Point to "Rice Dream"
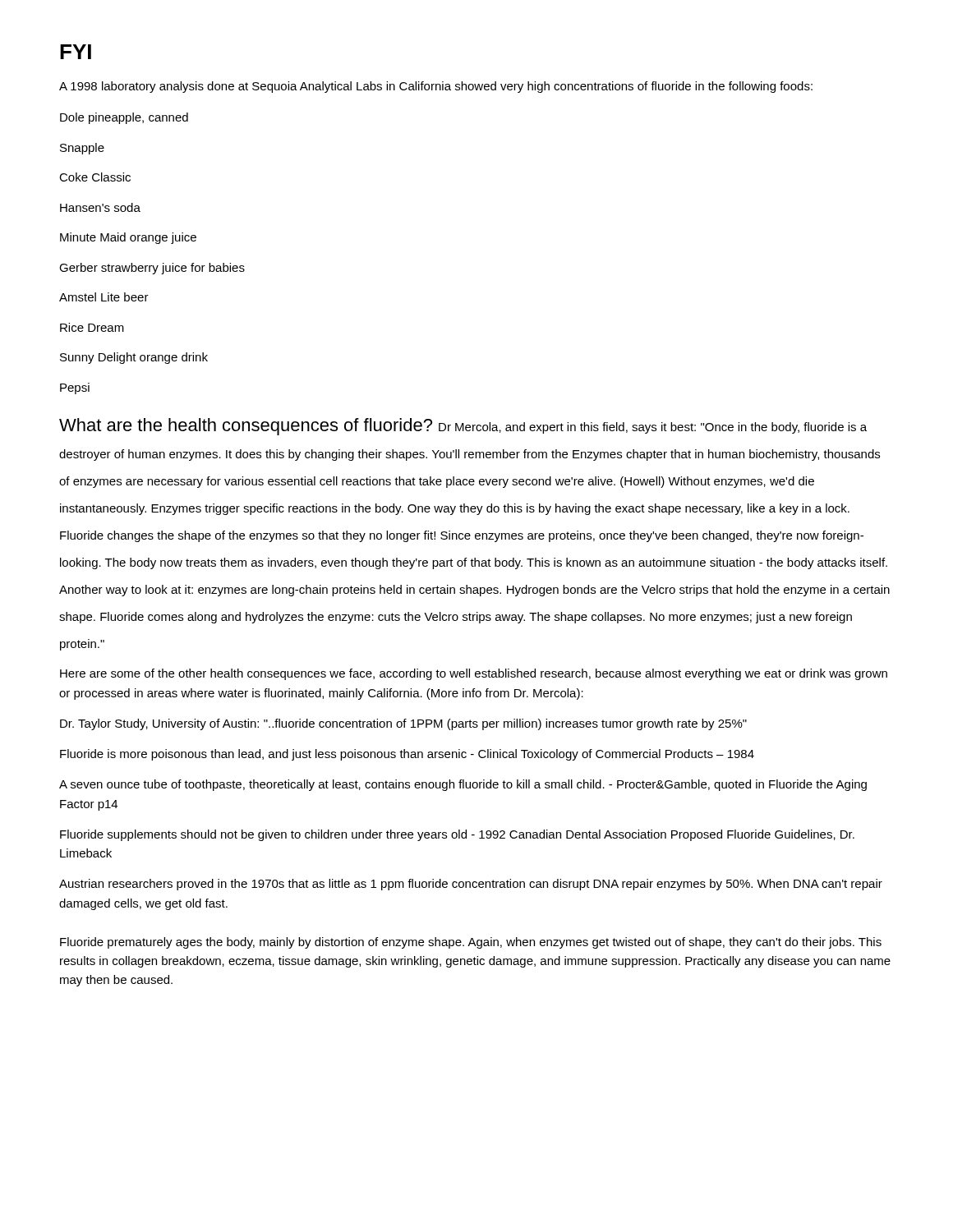953x1232 pixels. click(x=92, y=327)
